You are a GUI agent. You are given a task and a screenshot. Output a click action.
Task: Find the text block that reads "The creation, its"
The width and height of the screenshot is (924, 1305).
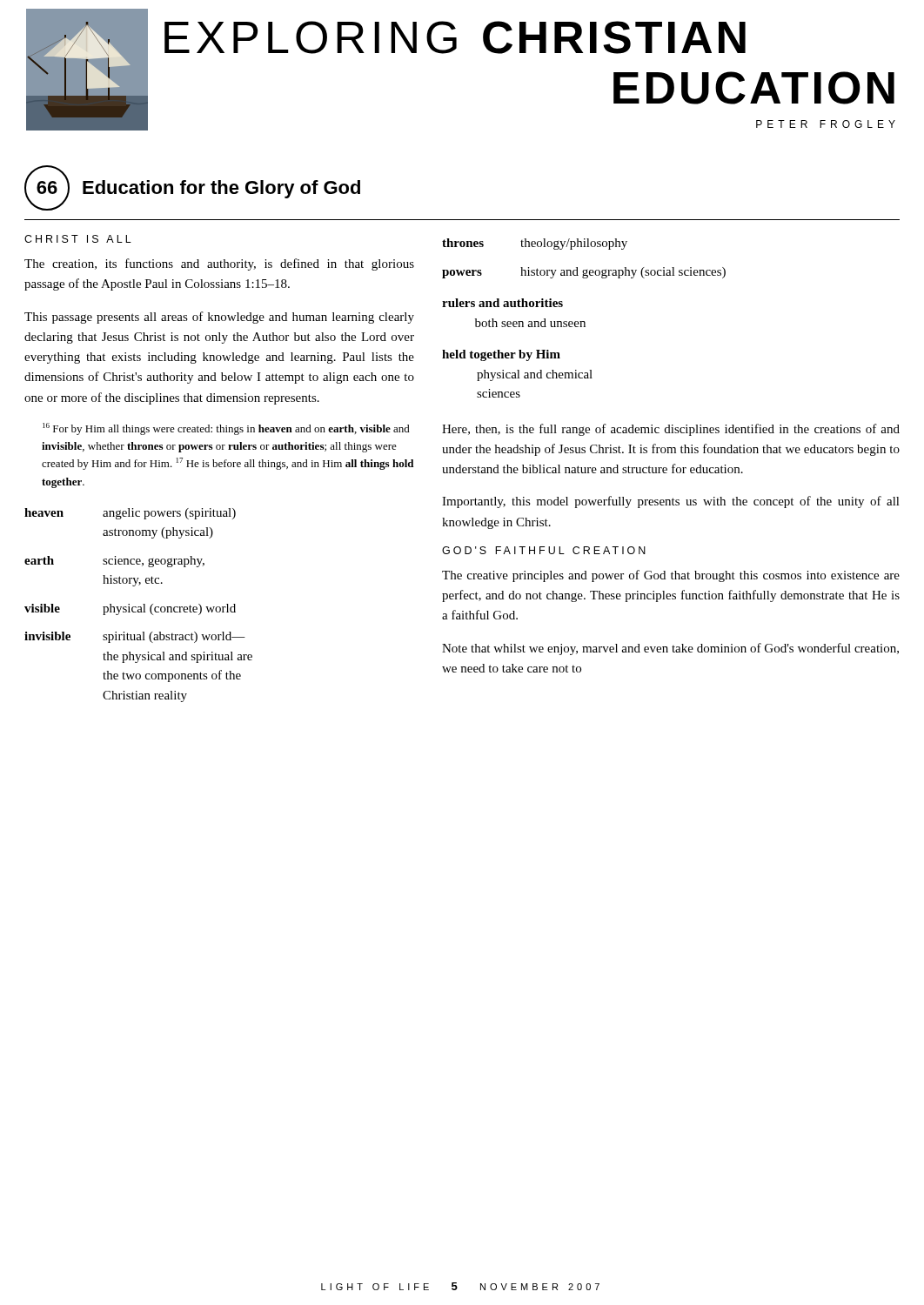point(219,274)
